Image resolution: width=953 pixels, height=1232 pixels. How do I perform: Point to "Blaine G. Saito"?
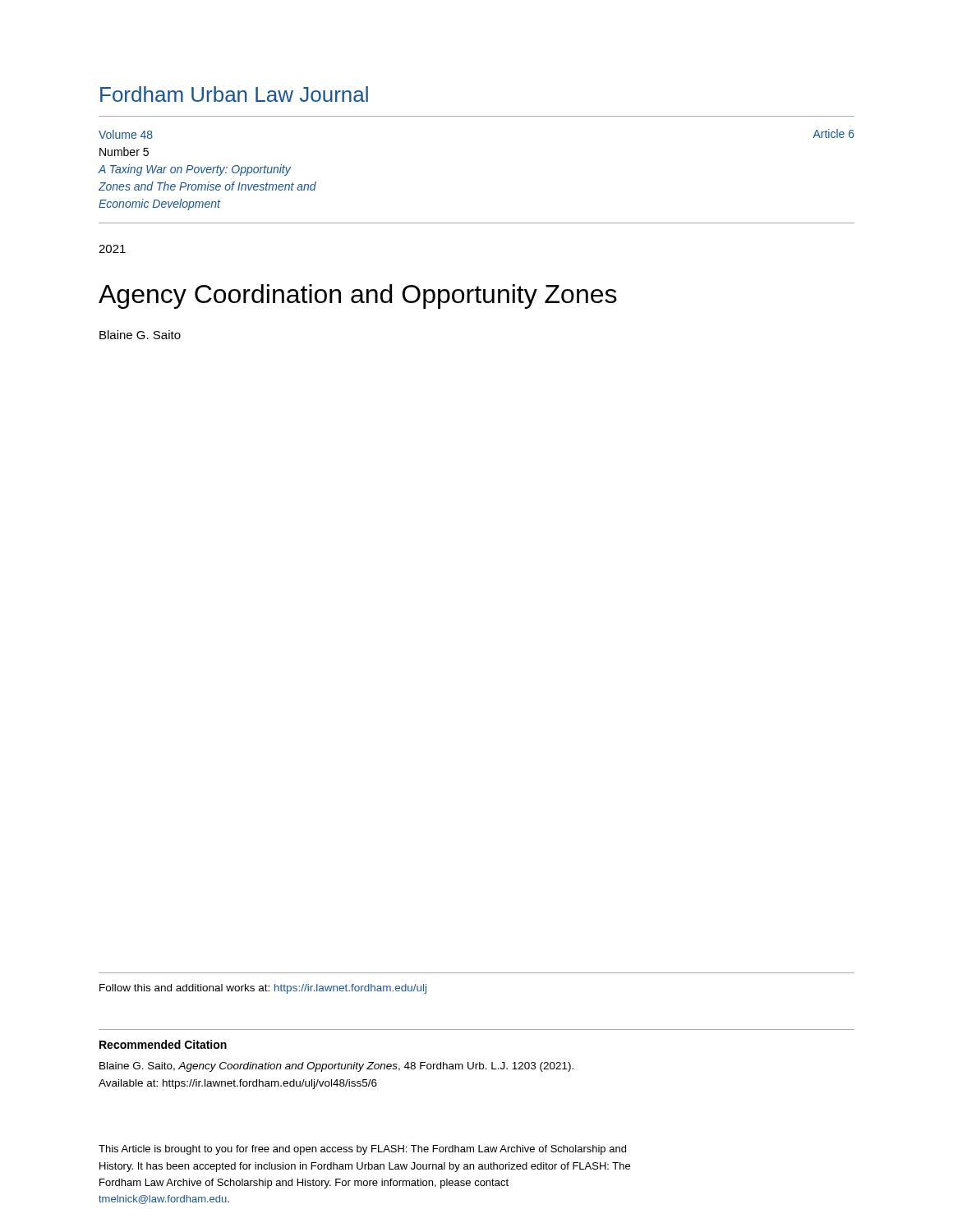(x=140, y=335)
